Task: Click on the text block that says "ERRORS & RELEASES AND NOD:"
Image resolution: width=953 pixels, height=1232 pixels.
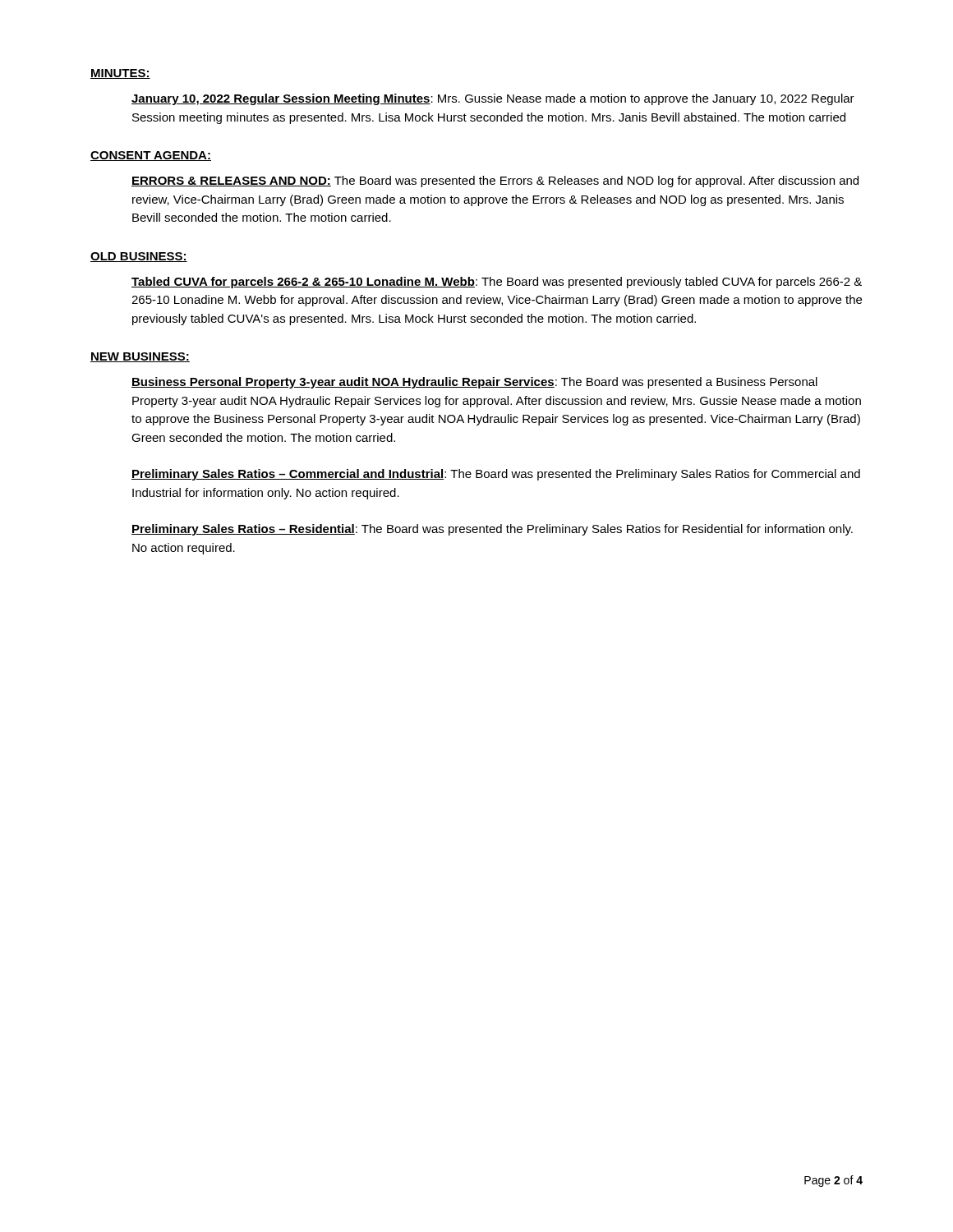Action: click(497, 199)
